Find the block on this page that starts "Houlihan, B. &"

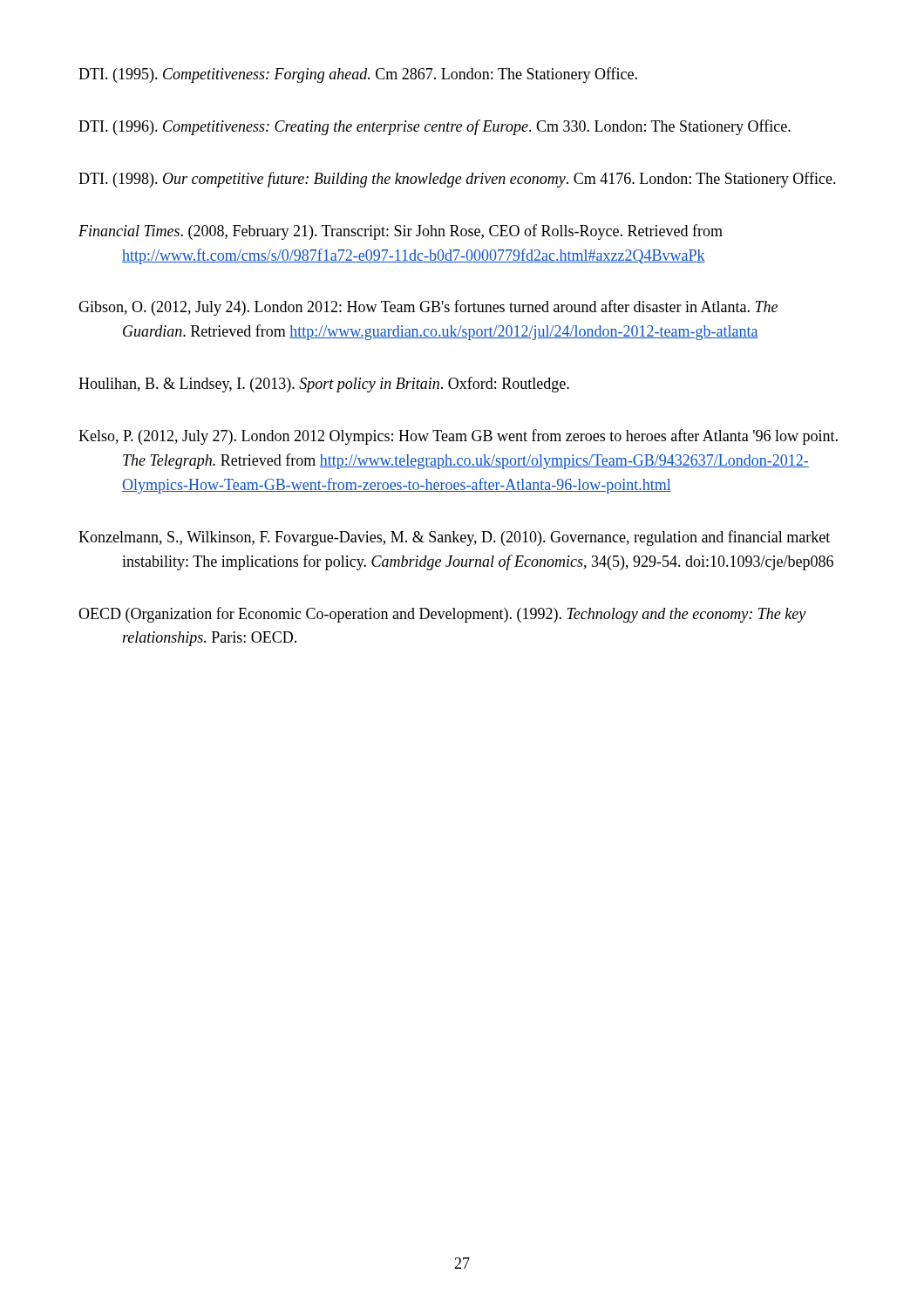[324, 384]
